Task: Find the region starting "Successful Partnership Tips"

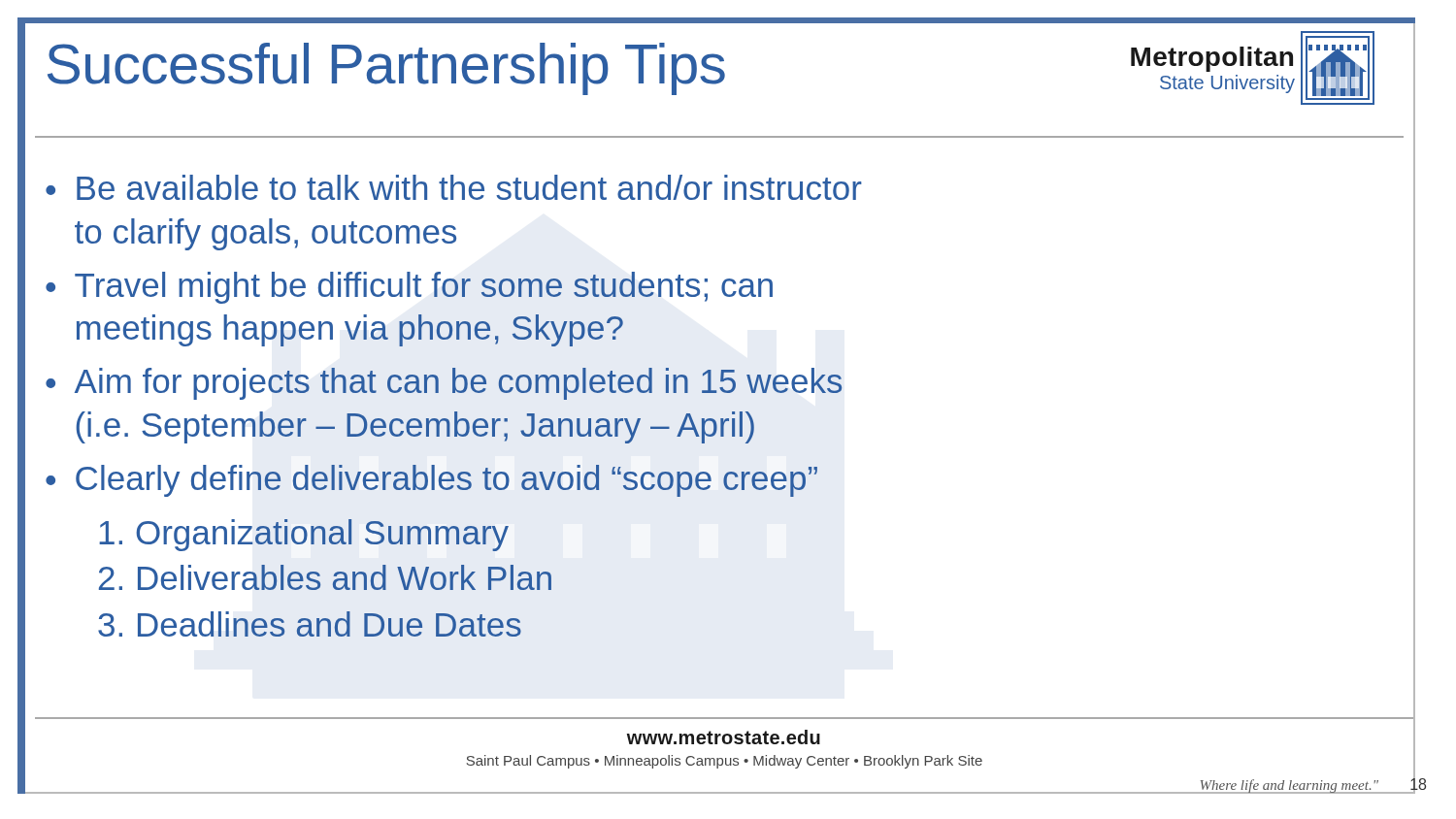Action: pyautogui.click(x=385, y=64)
